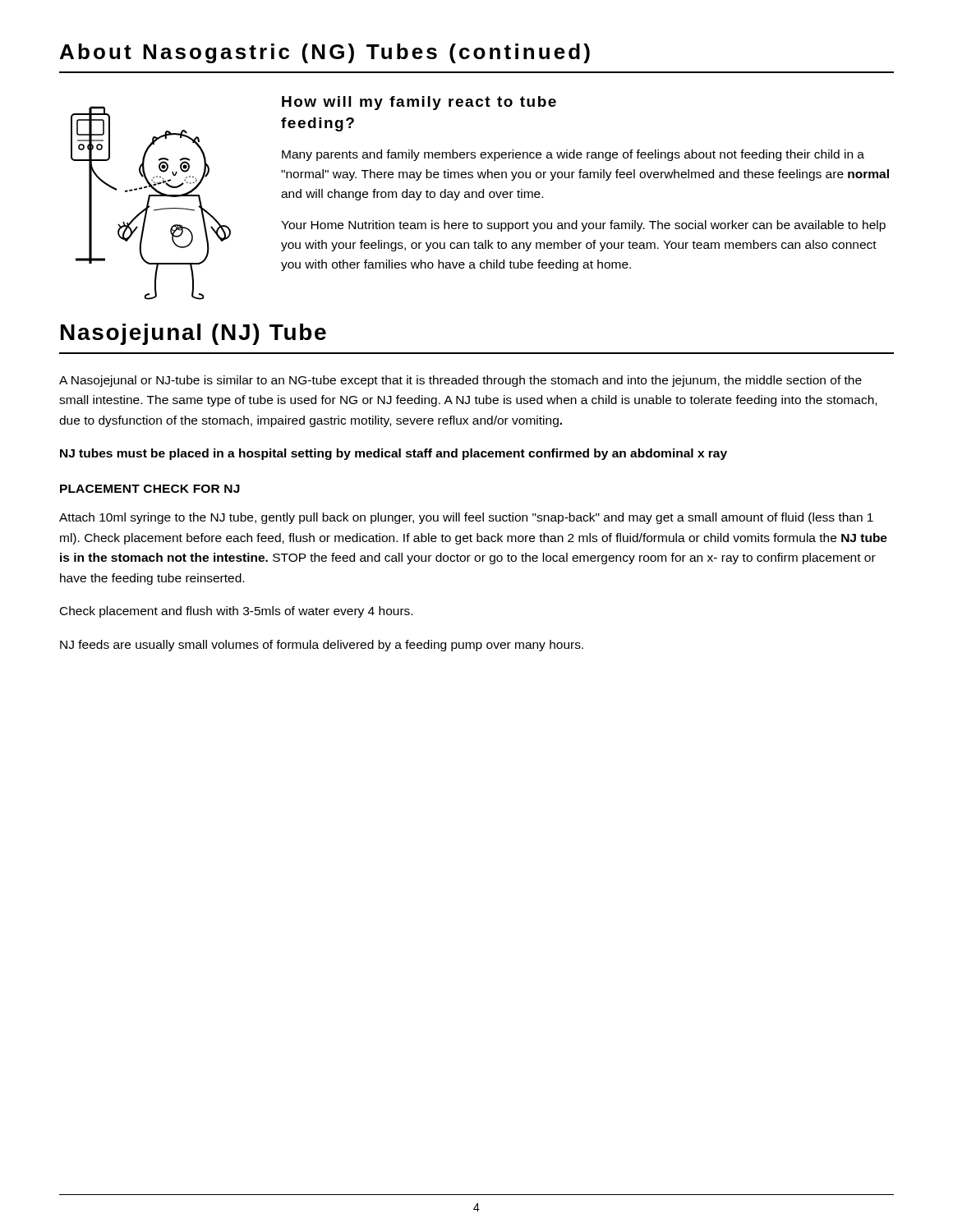This screenshot has height=1232, width=953.
Task: Select the text block containing "Your Home Nutrition team is here to"
Action: tap(583, 245)
